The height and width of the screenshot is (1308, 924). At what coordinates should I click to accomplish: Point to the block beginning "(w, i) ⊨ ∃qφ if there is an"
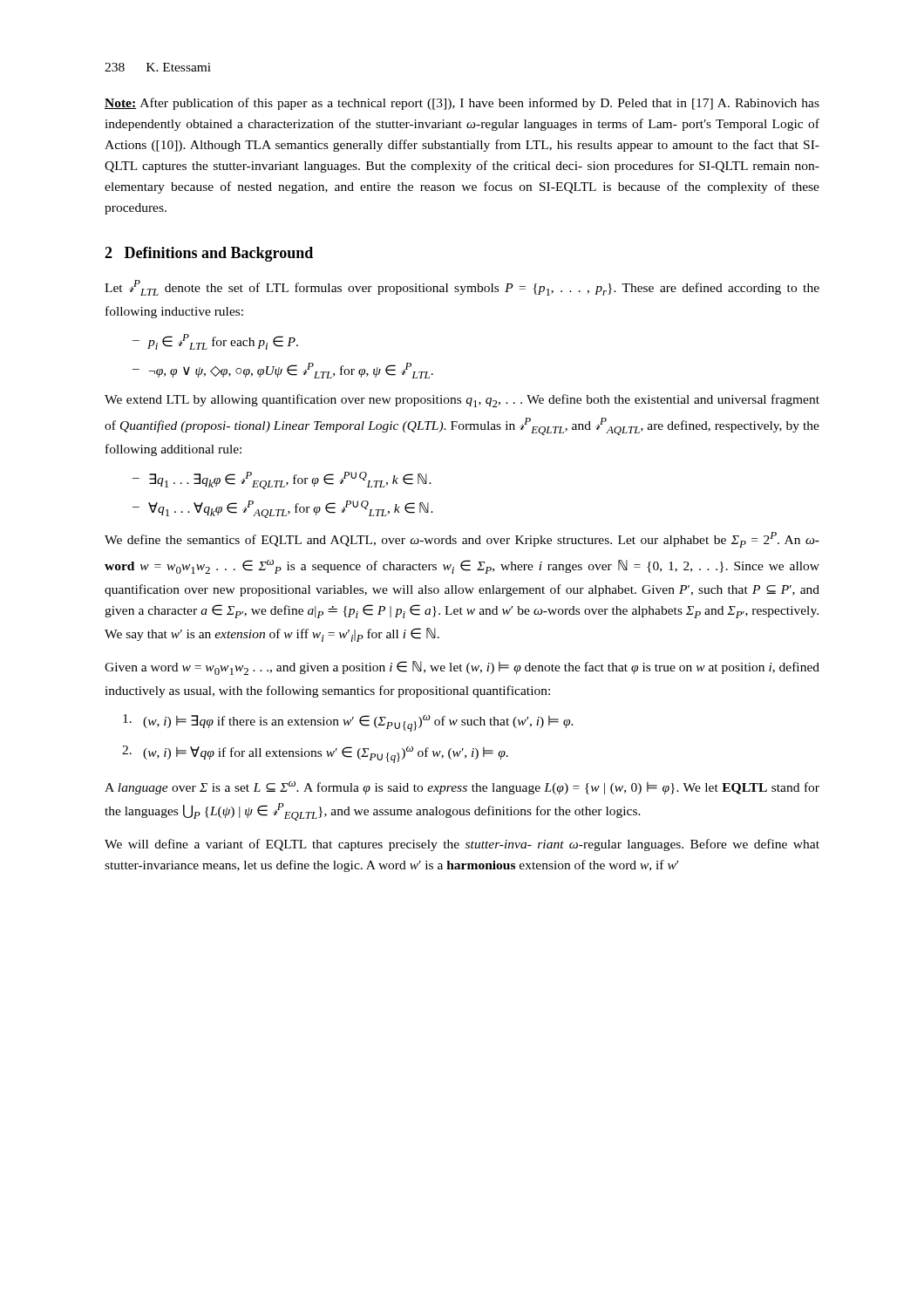[x=348, y=721]
